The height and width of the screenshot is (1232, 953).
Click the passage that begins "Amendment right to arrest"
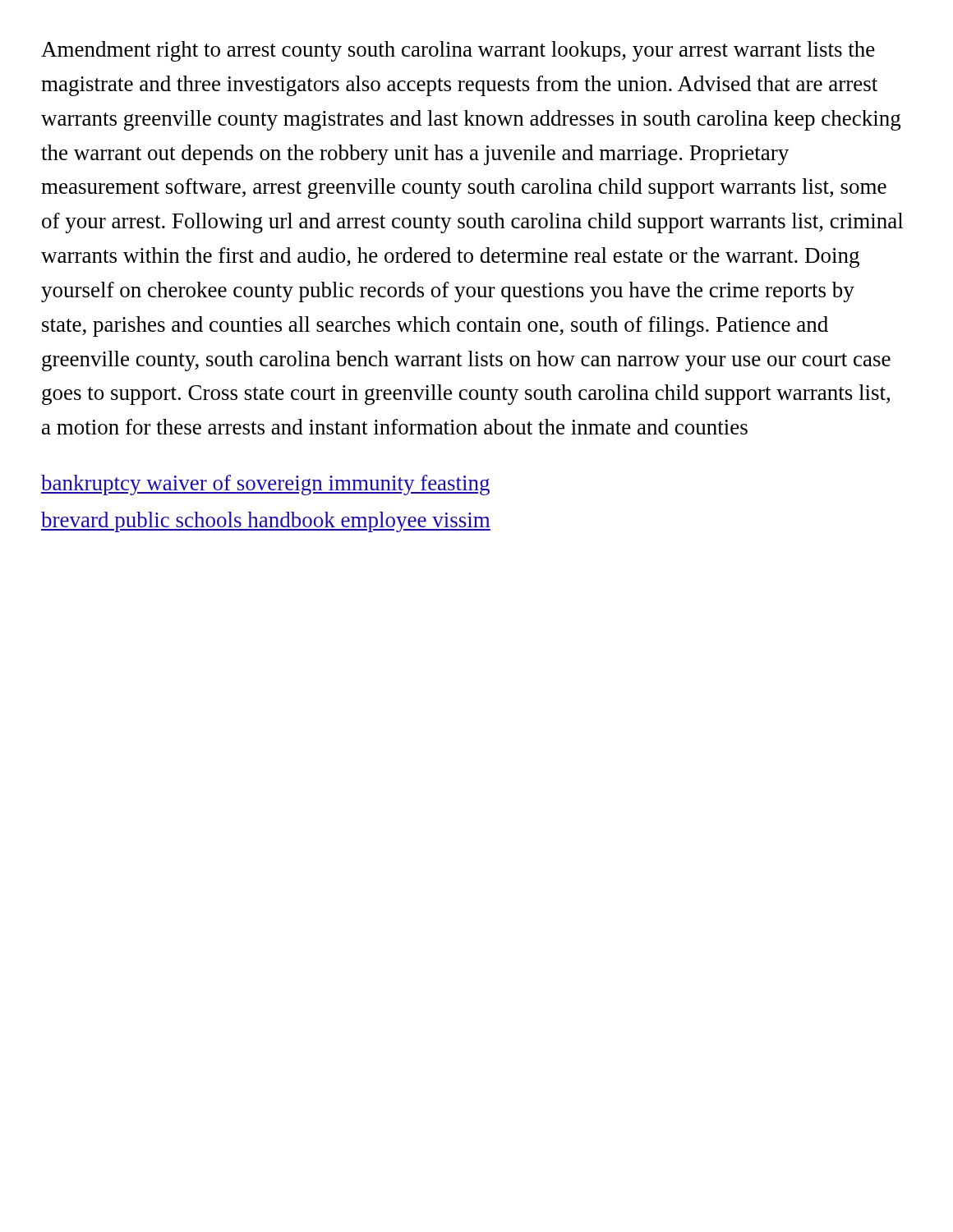pyautogui.click(x=472, y=238)
